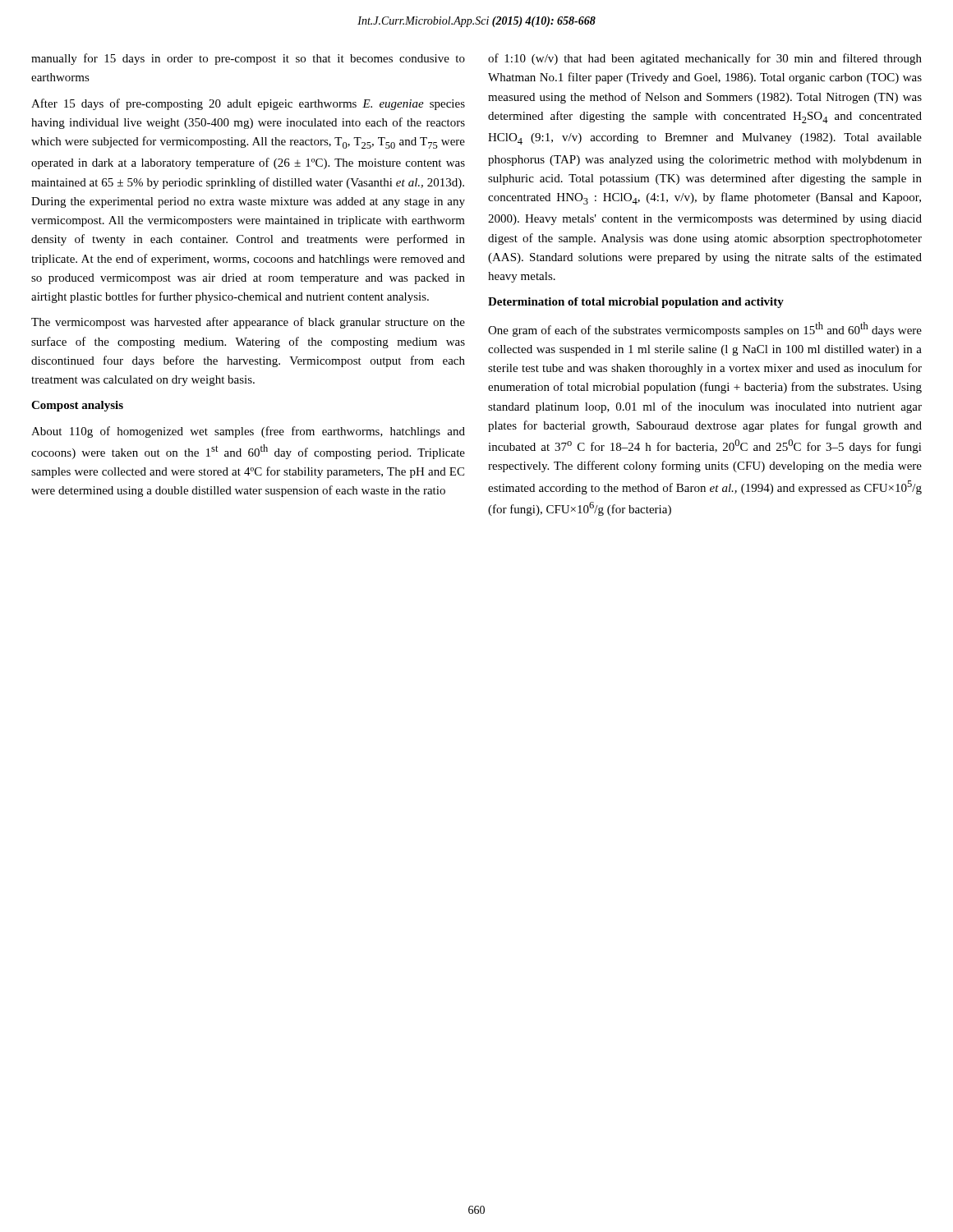Select the text block with the text "of 1:10 (w/v) that had"
The image size is (953, 1232).
point(705,168)
